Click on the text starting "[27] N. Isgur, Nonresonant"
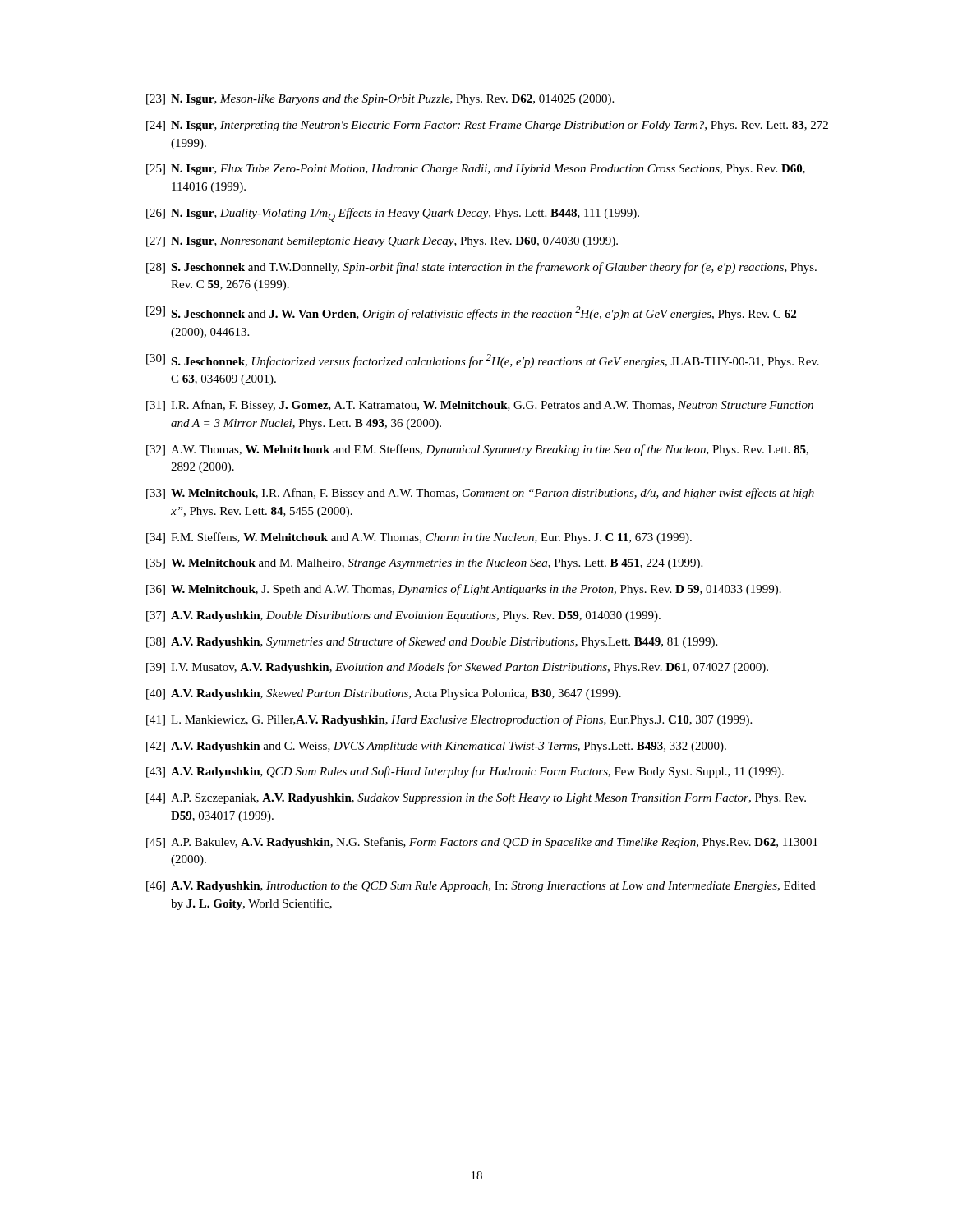 click(x=476, y=241)
